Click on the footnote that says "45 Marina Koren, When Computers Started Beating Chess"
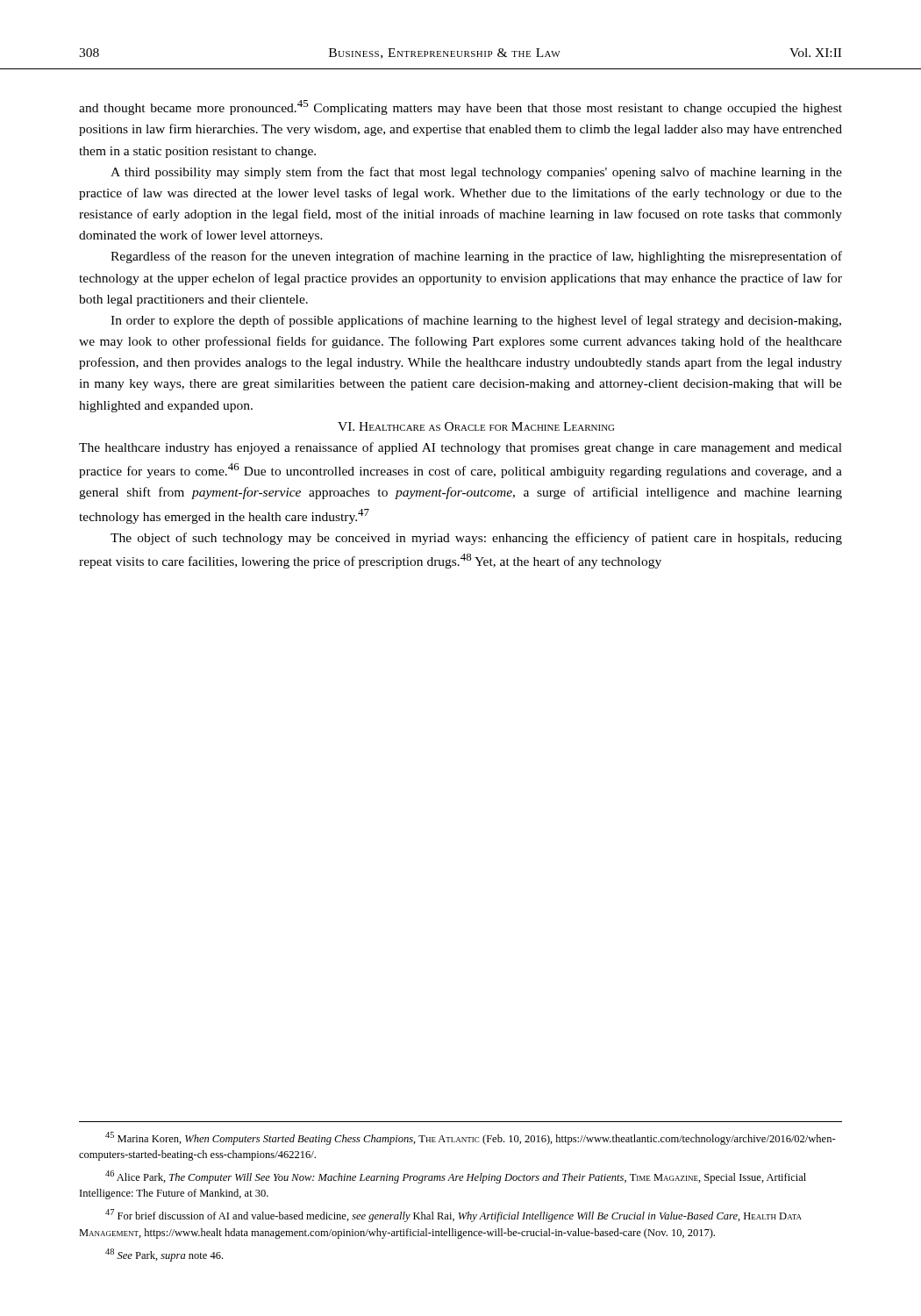Viewport: 921px width, 1316px height. tap(471, 1138)
